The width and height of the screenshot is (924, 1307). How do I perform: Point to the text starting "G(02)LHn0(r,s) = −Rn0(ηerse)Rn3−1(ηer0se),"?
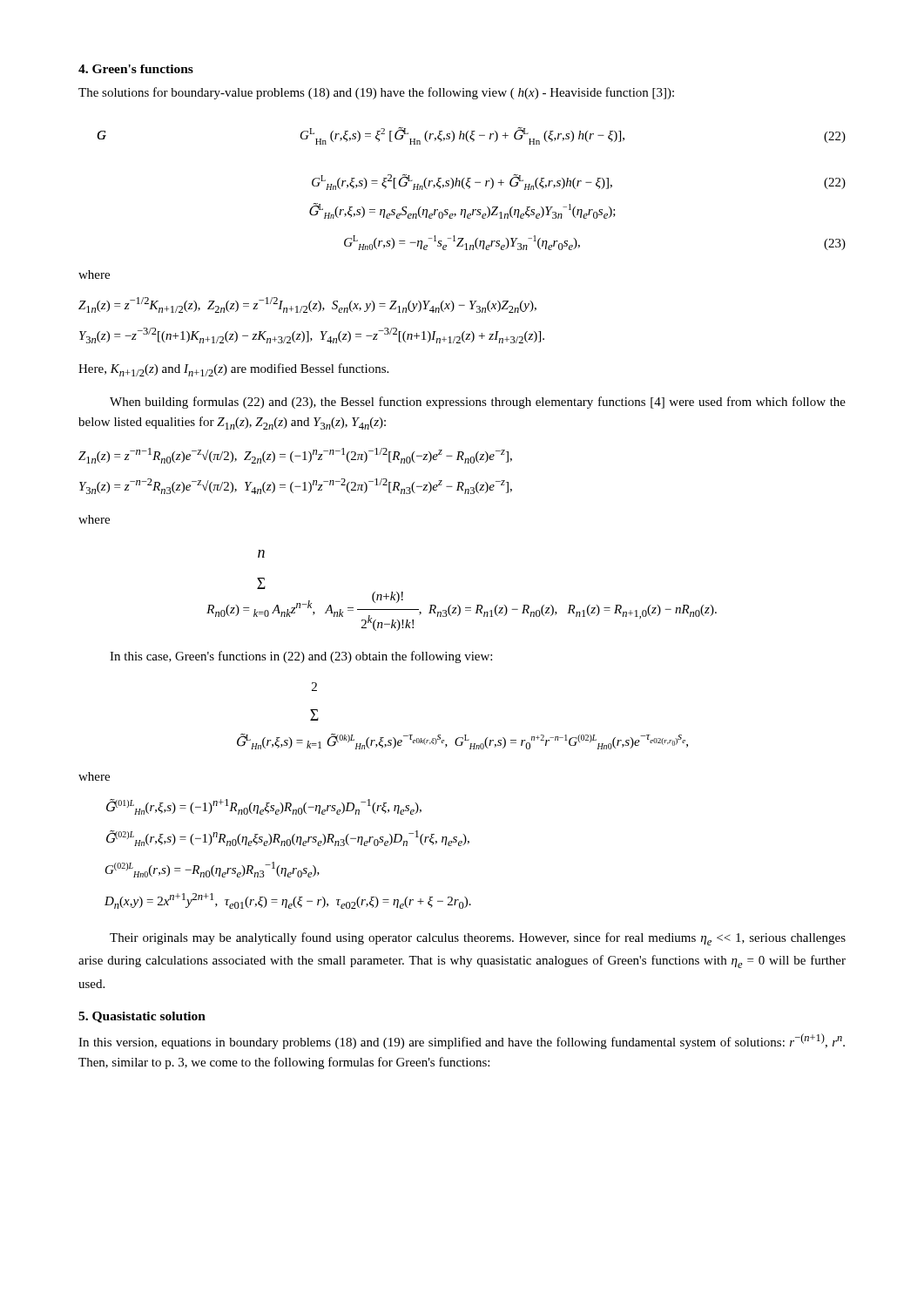click(x=212, y=870)
